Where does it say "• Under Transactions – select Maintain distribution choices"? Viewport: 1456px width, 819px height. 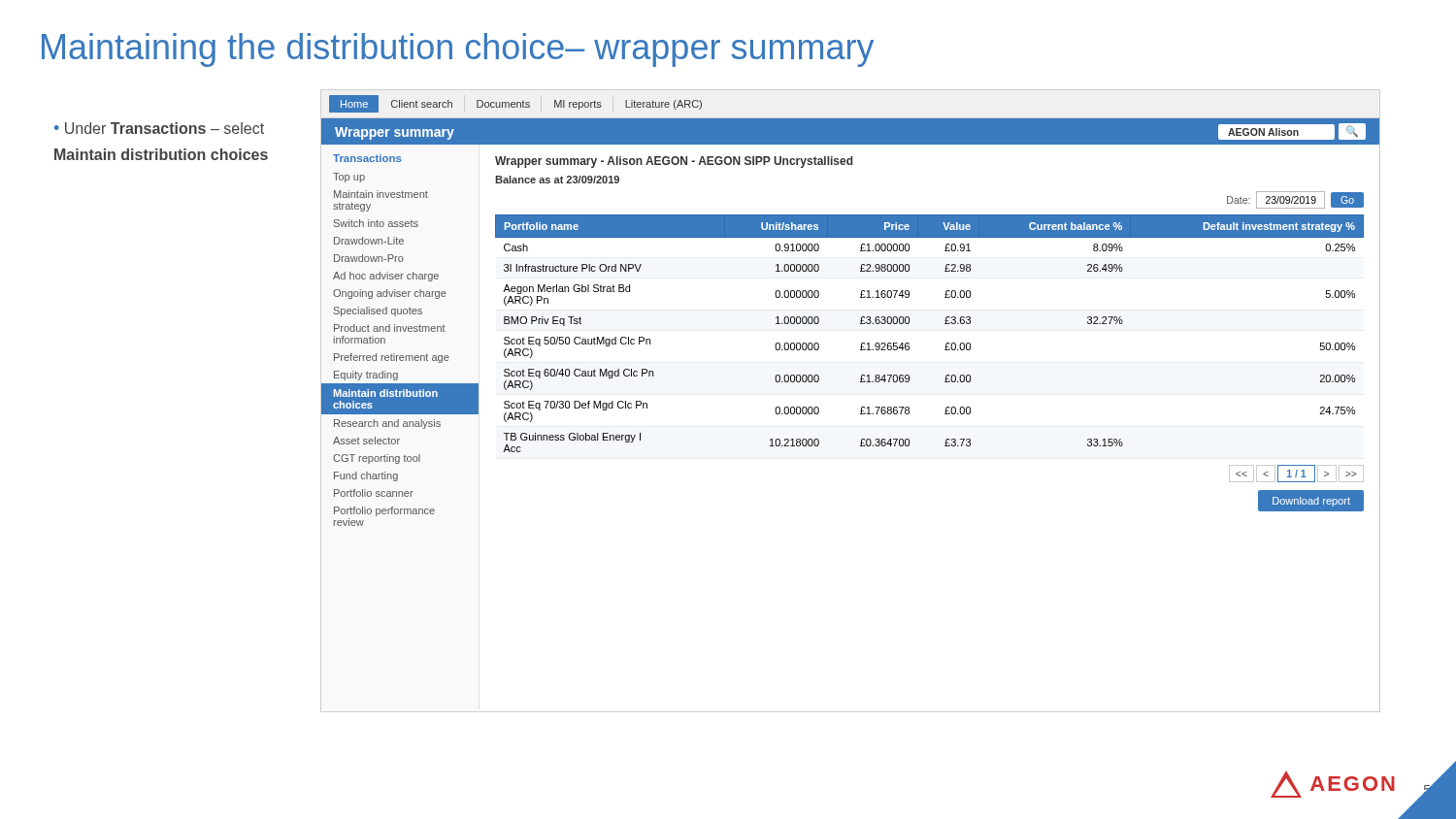click(161, 141)
